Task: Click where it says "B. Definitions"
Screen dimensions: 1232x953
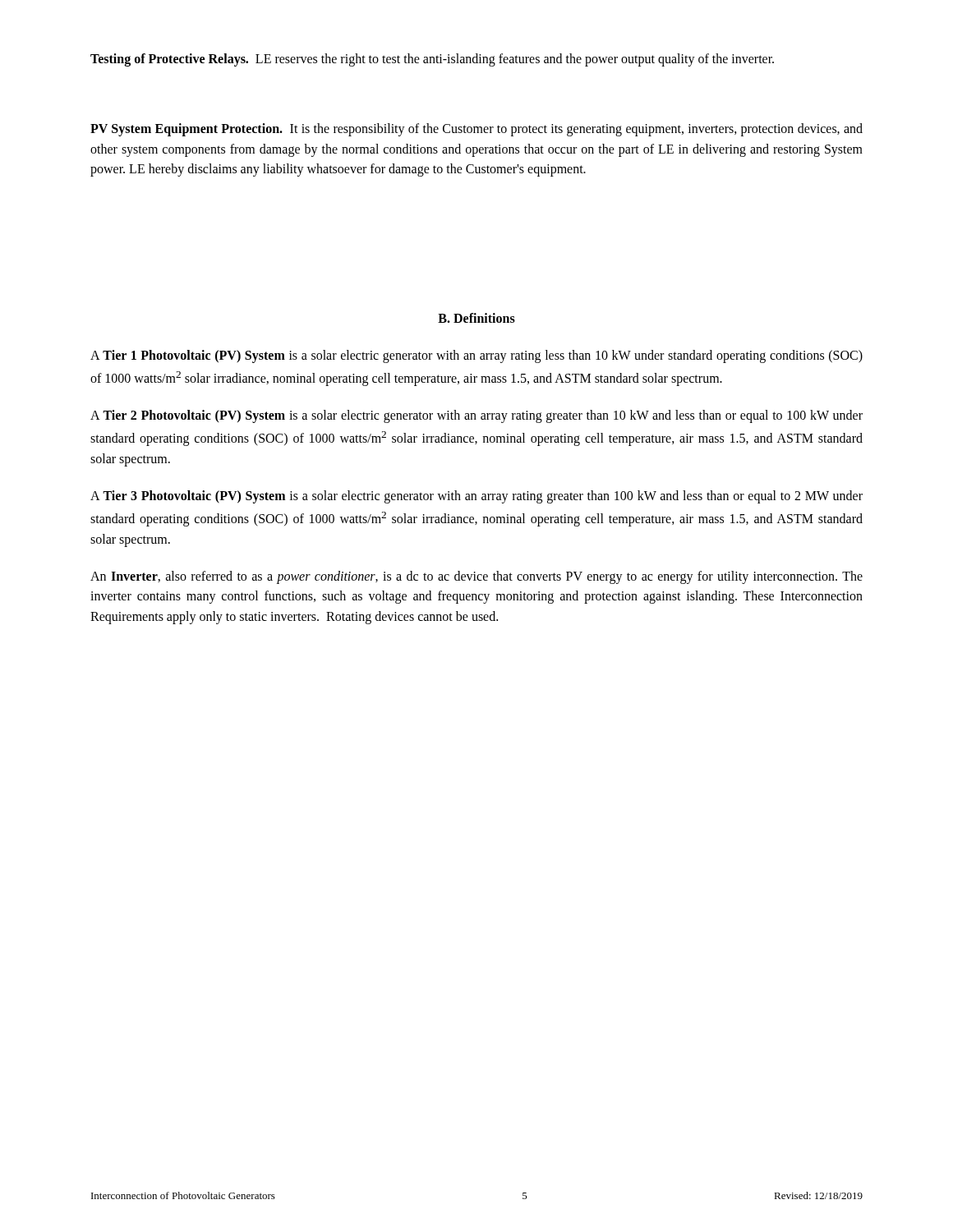Action: [476, 318]
